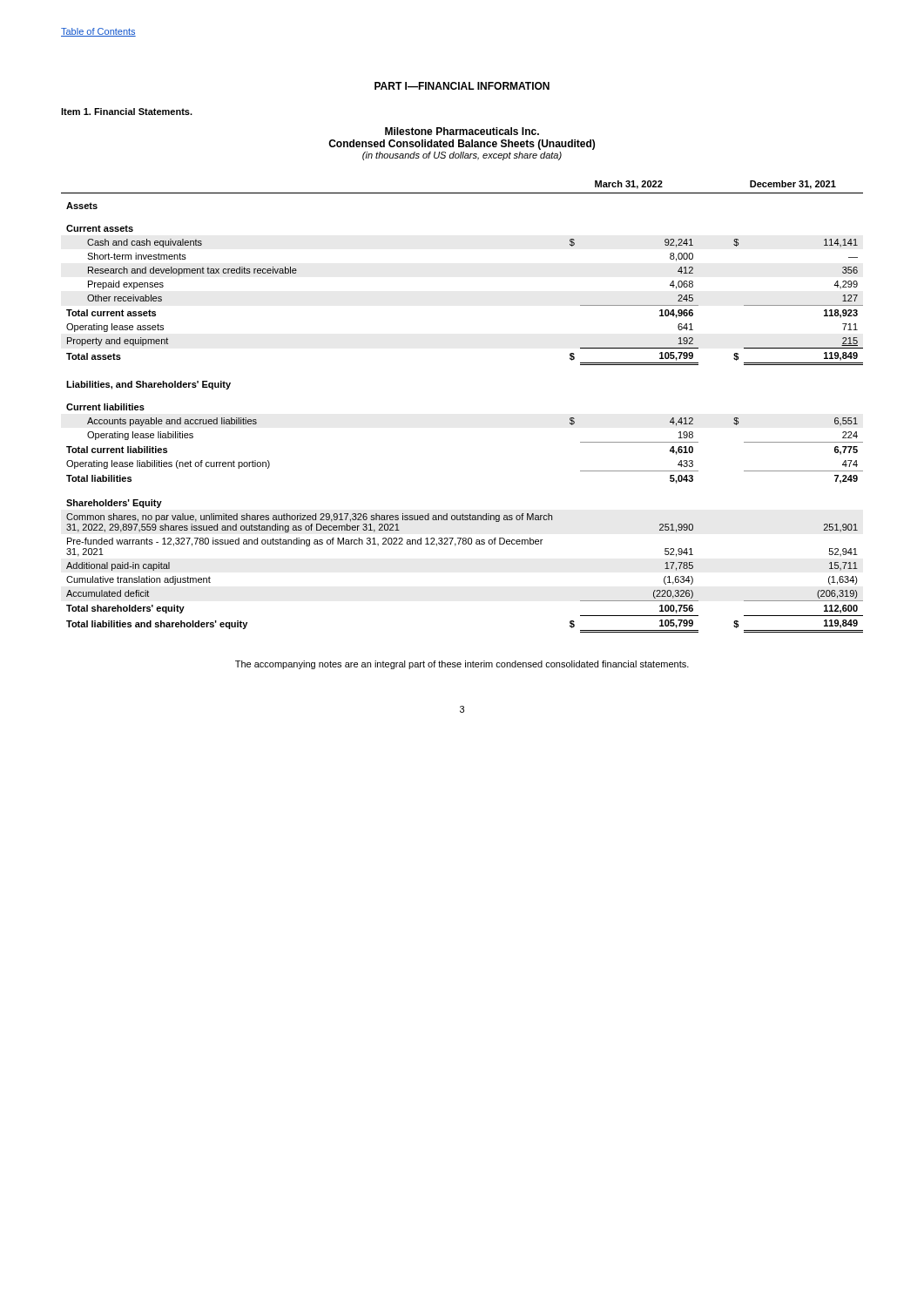Click where it says "PART I—FINANCIAL INFORMATION"

(462, 86)
